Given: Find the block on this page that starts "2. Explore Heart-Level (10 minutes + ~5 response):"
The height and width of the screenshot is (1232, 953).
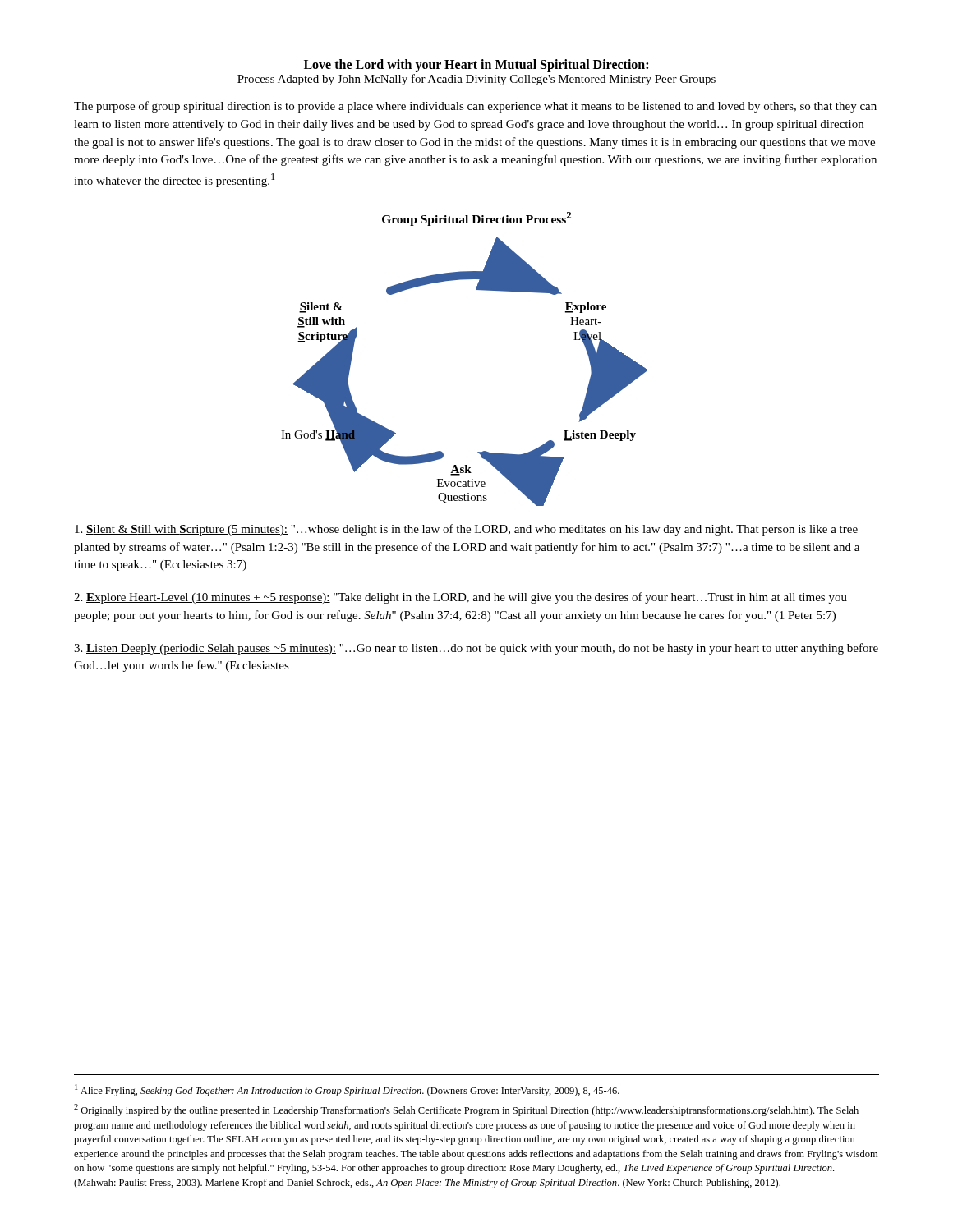Looking at the screenshot, I should click(460, 606).
